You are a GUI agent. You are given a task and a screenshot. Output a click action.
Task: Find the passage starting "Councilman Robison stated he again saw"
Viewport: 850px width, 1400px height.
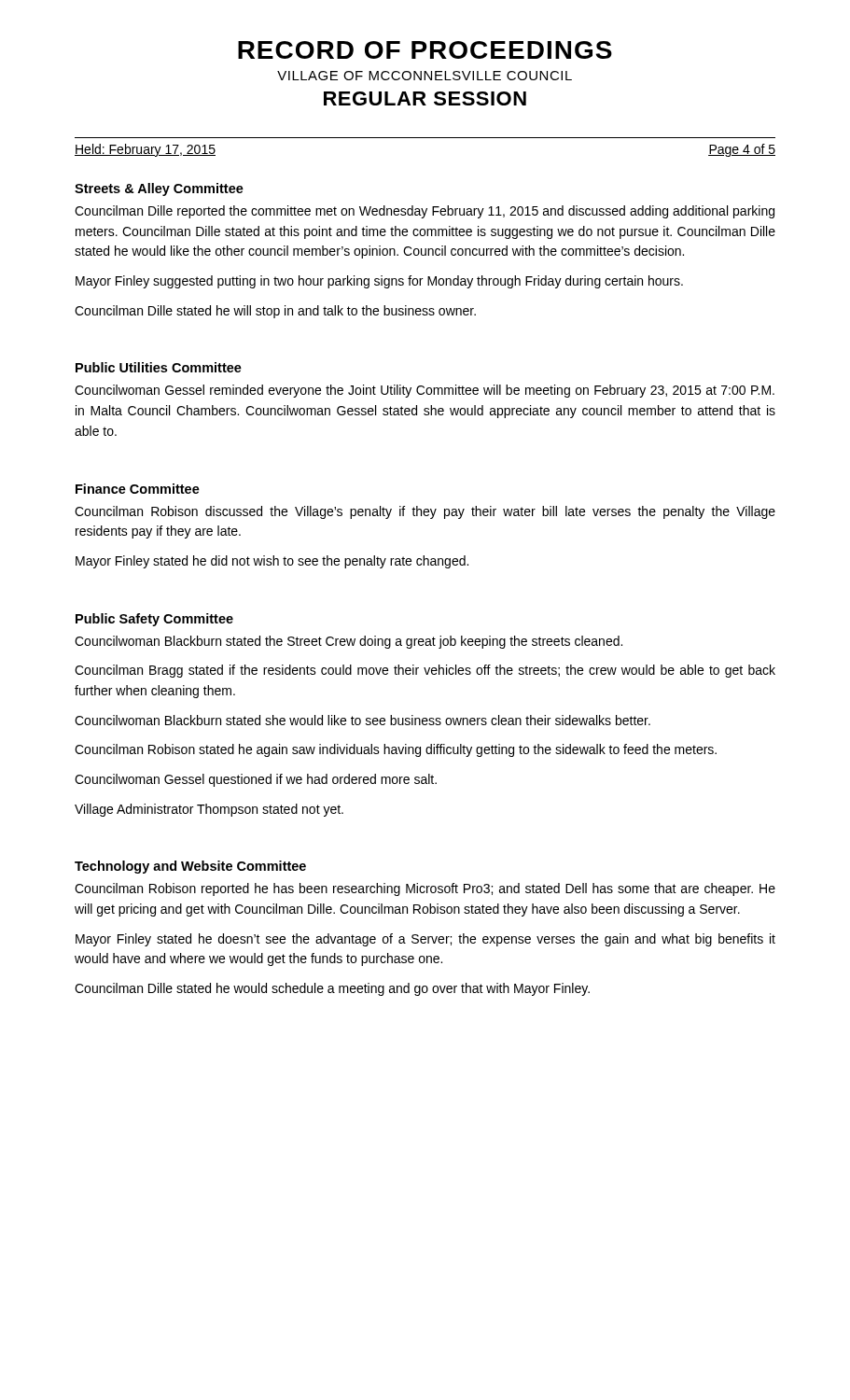(396, 750)
